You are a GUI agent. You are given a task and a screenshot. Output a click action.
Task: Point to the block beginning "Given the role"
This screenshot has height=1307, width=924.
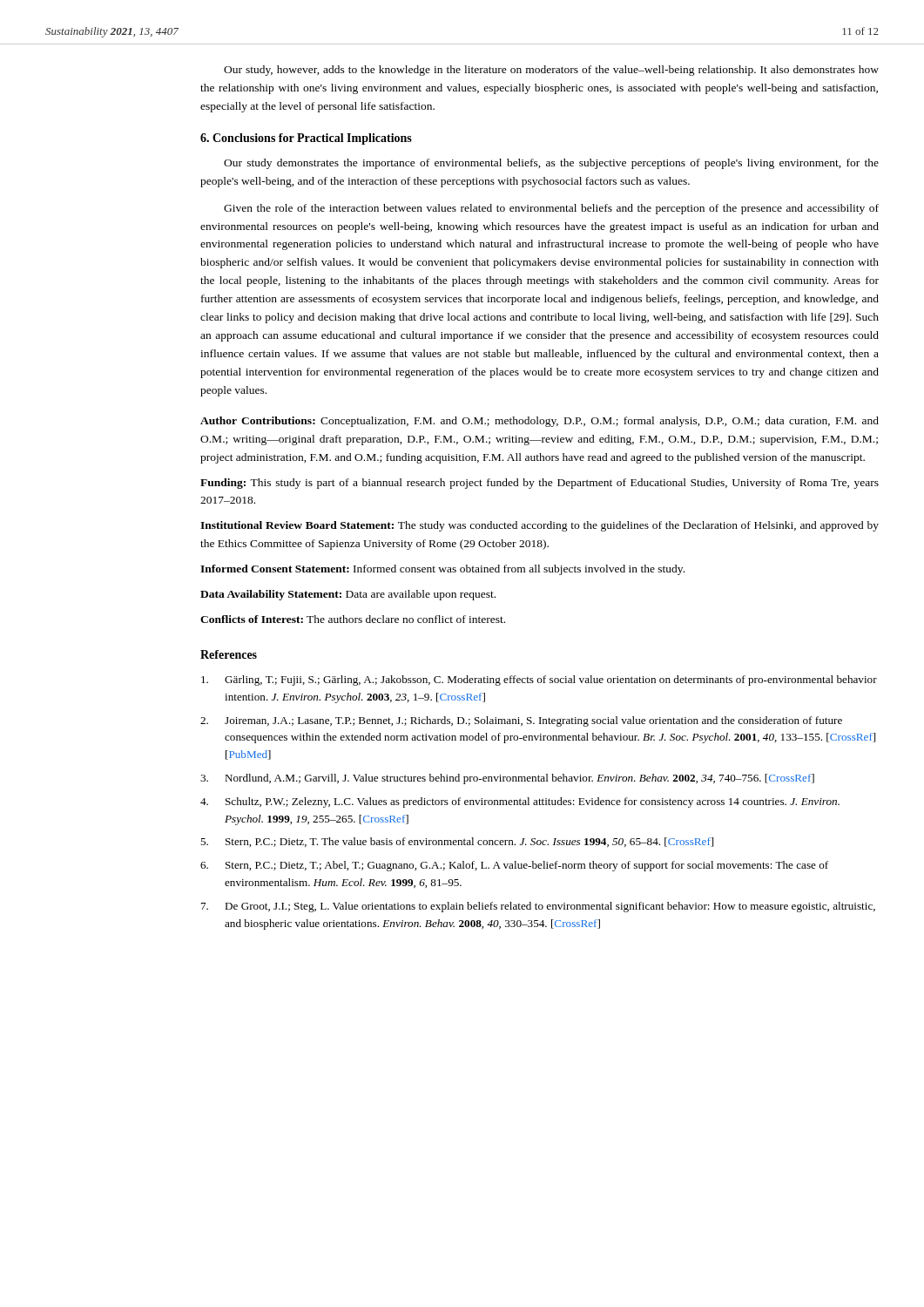click(540, 299)
